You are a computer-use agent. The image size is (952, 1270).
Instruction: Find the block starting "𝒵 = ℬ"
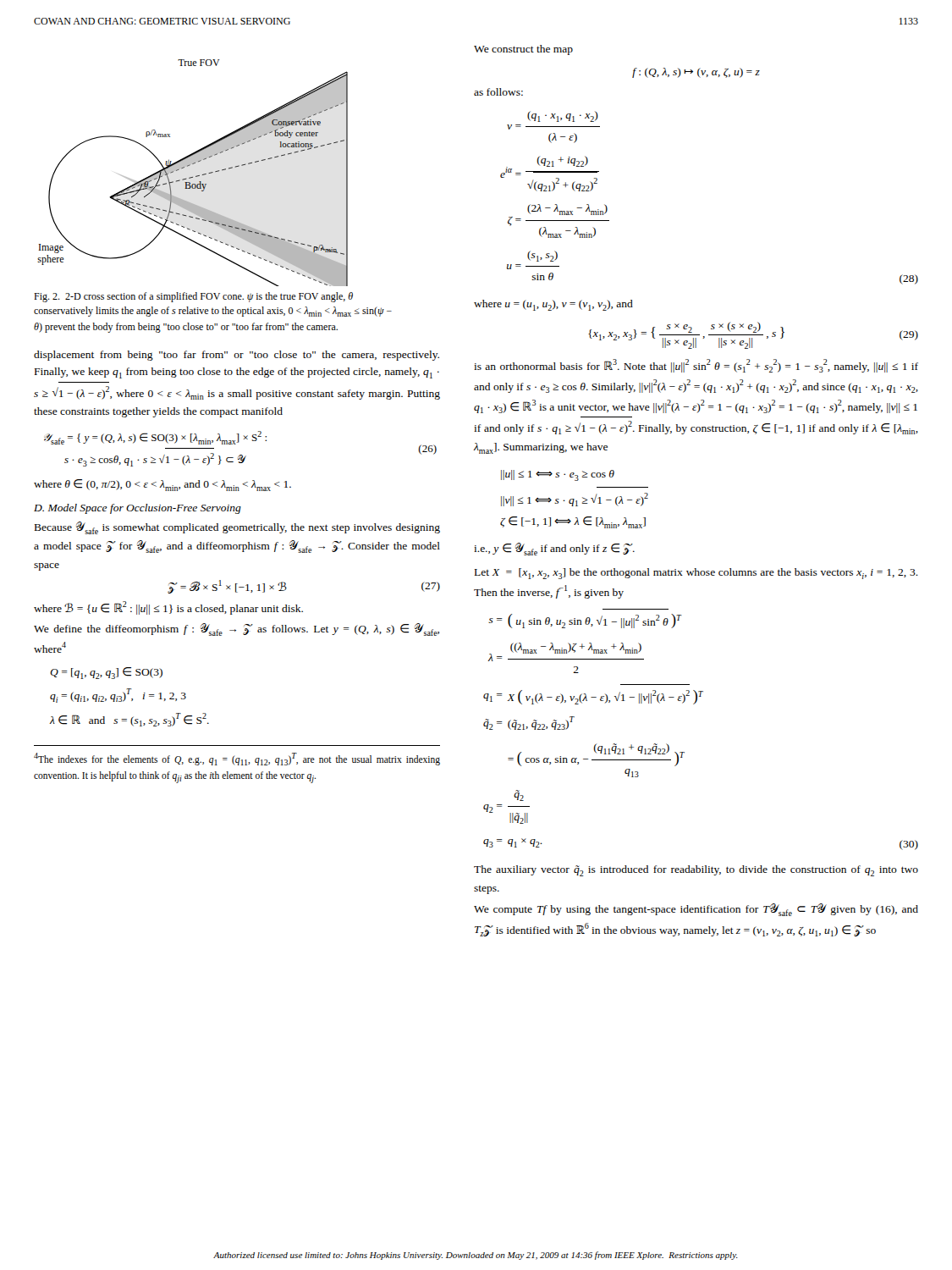[x=237, y=586]
